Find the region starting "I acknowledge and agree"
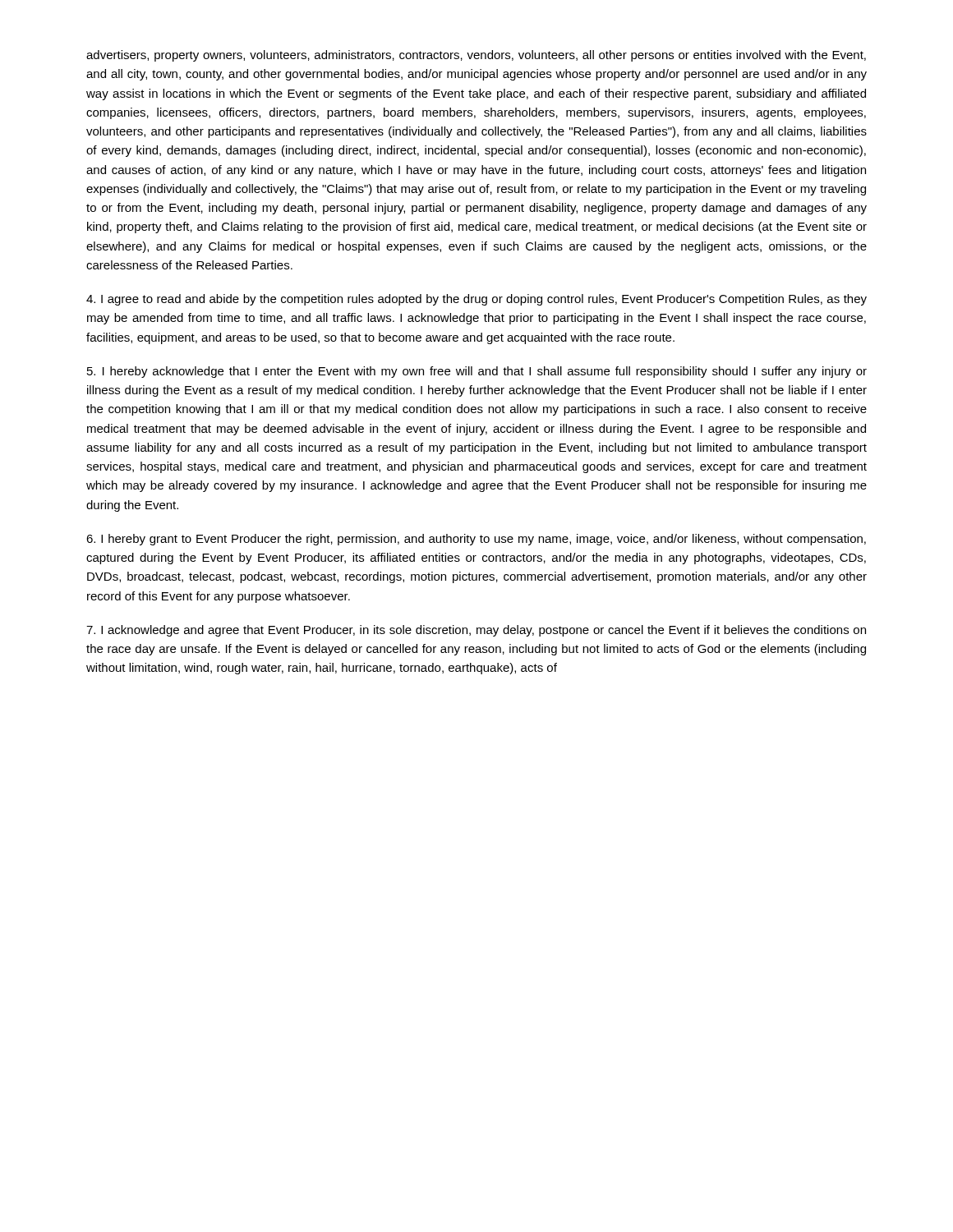This screenshot has height=1232, width=953. tap(476, 648)
